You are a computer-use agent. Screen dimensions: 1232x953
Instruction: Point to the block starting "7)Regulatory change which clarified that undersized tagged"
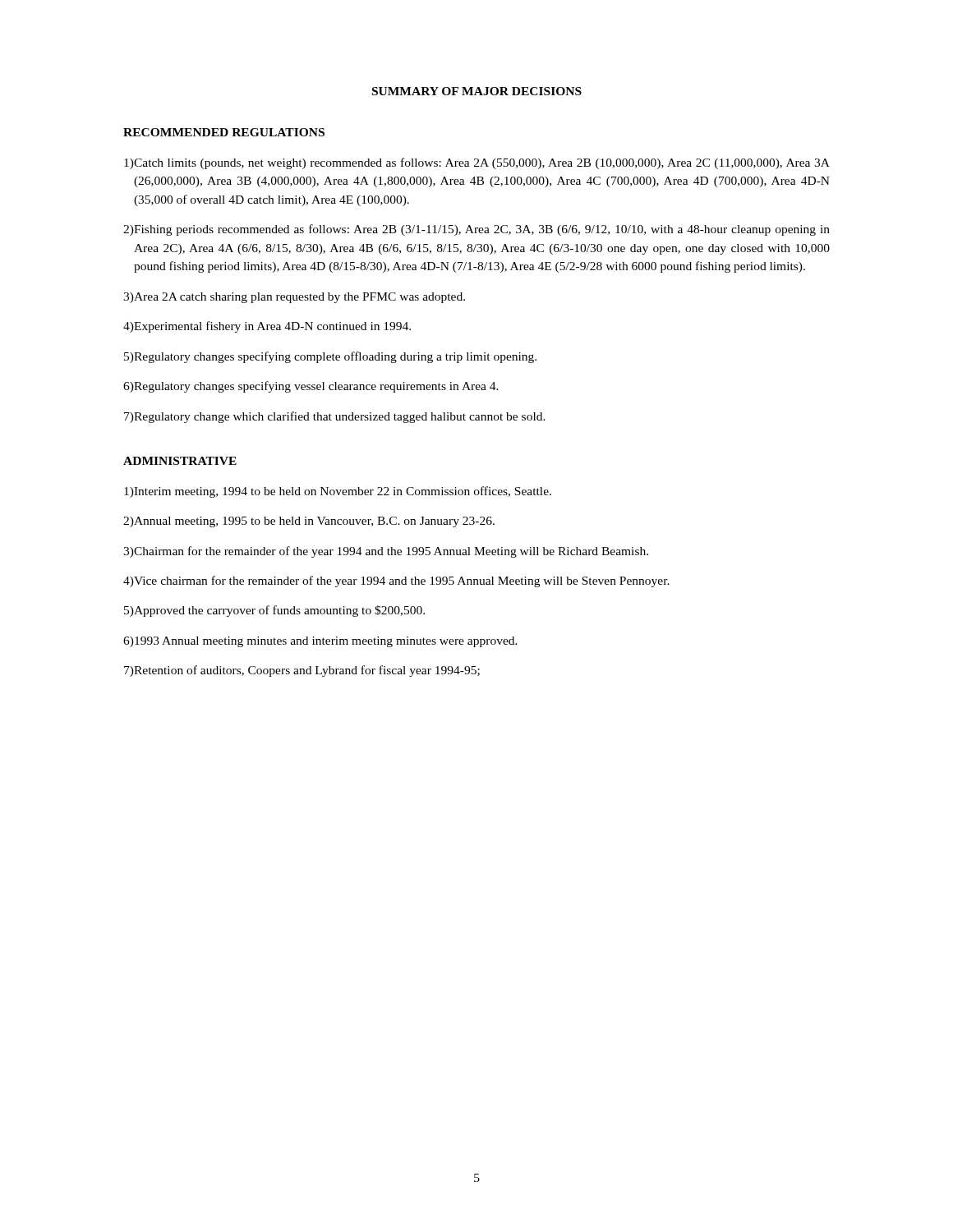335,416
